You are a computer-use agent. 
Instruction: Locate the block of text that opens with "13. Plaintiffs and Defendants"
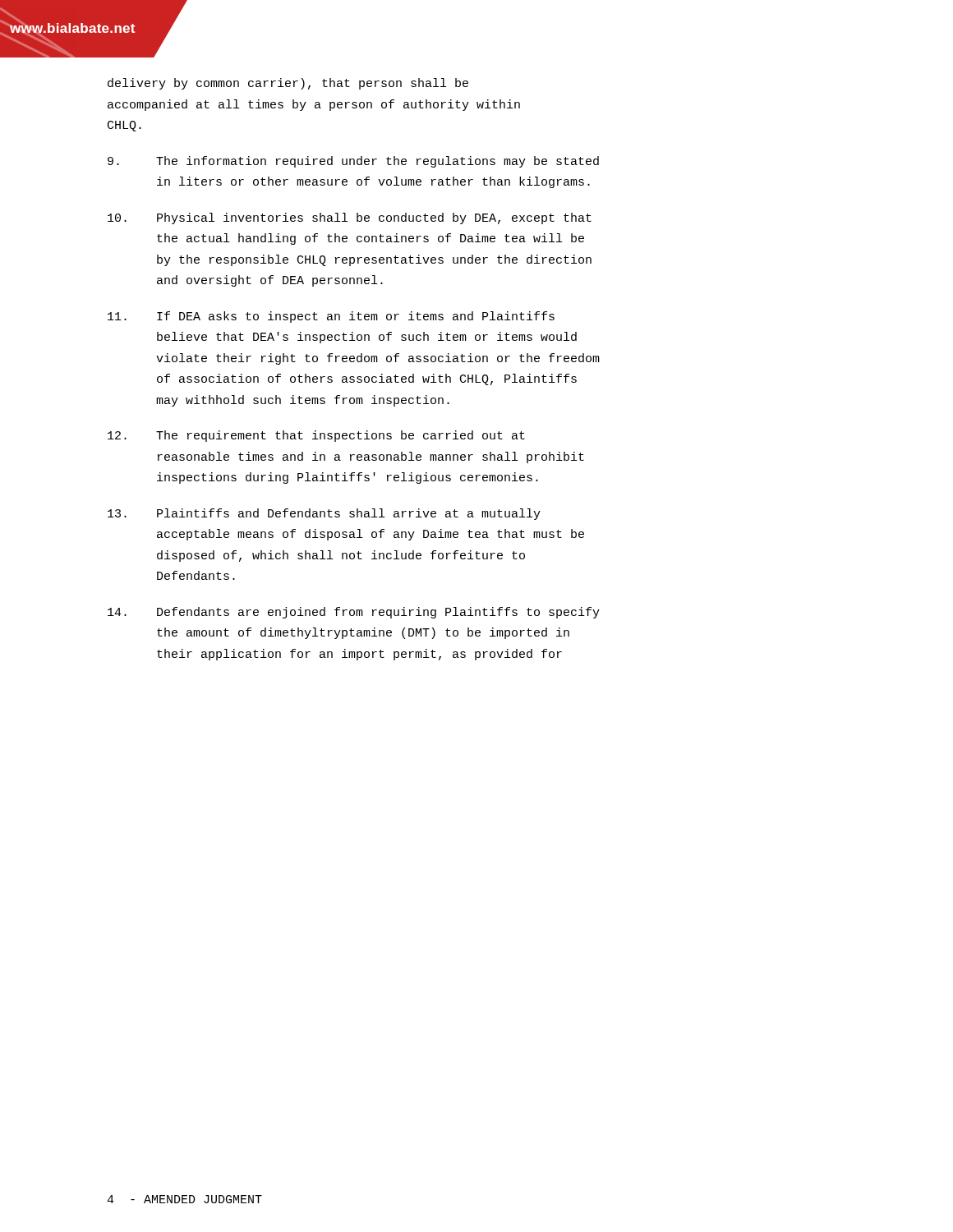[497, 546]
